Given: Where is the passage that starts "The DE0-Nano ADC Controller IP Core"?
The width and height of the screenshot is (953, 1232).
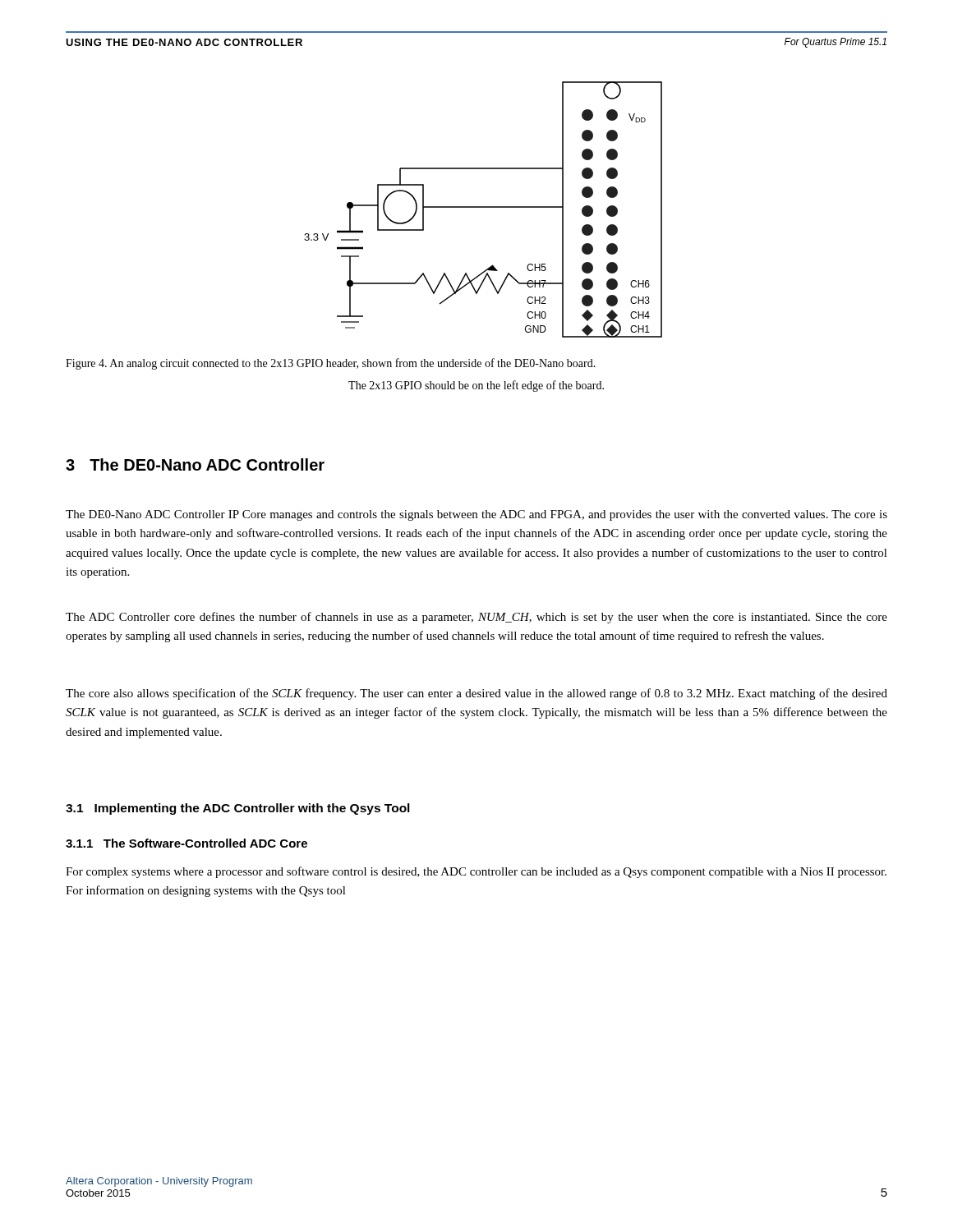Looking at the screenshot, I should point(476,543).
